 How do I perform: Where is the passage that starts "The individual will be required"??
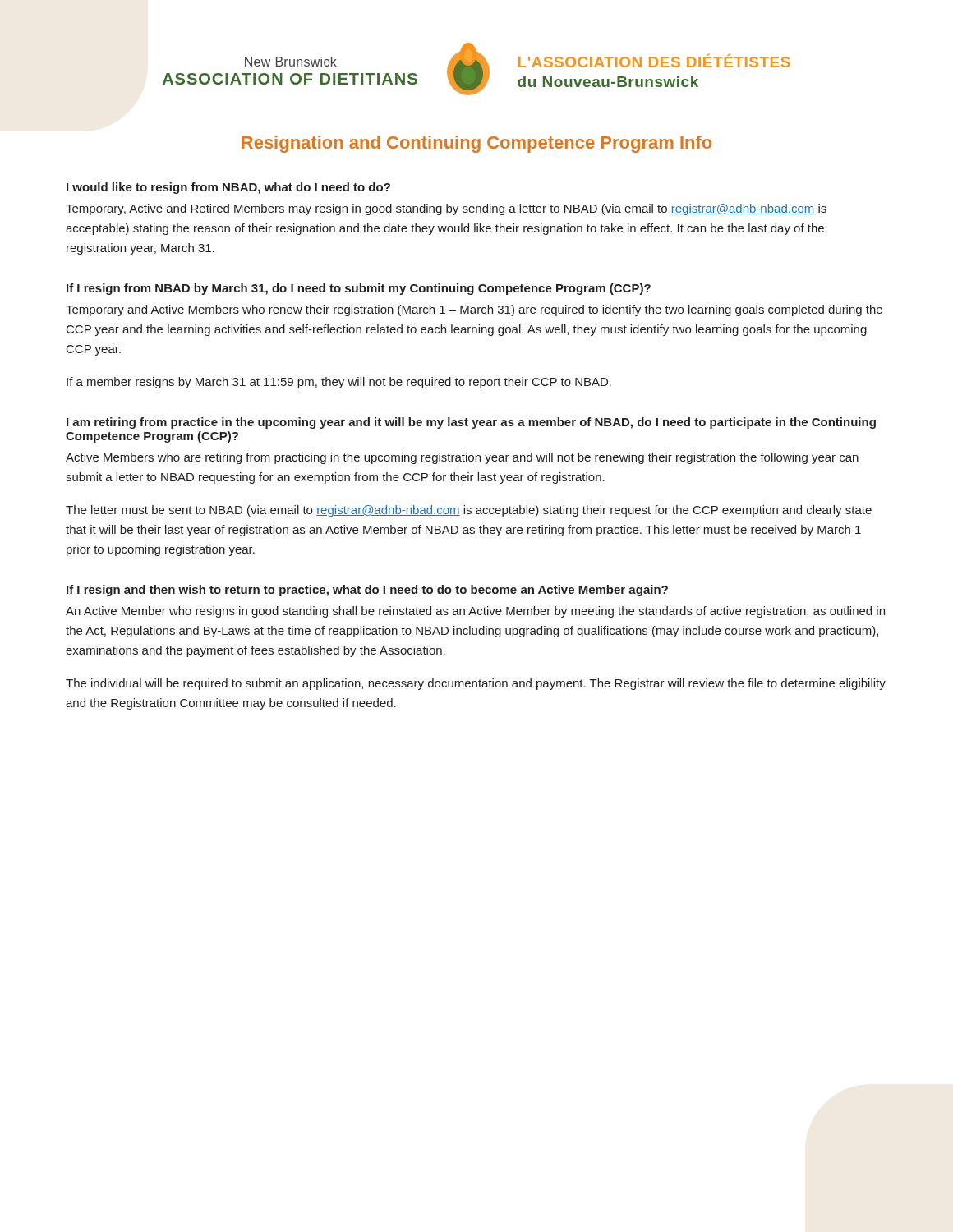[476, 693]
